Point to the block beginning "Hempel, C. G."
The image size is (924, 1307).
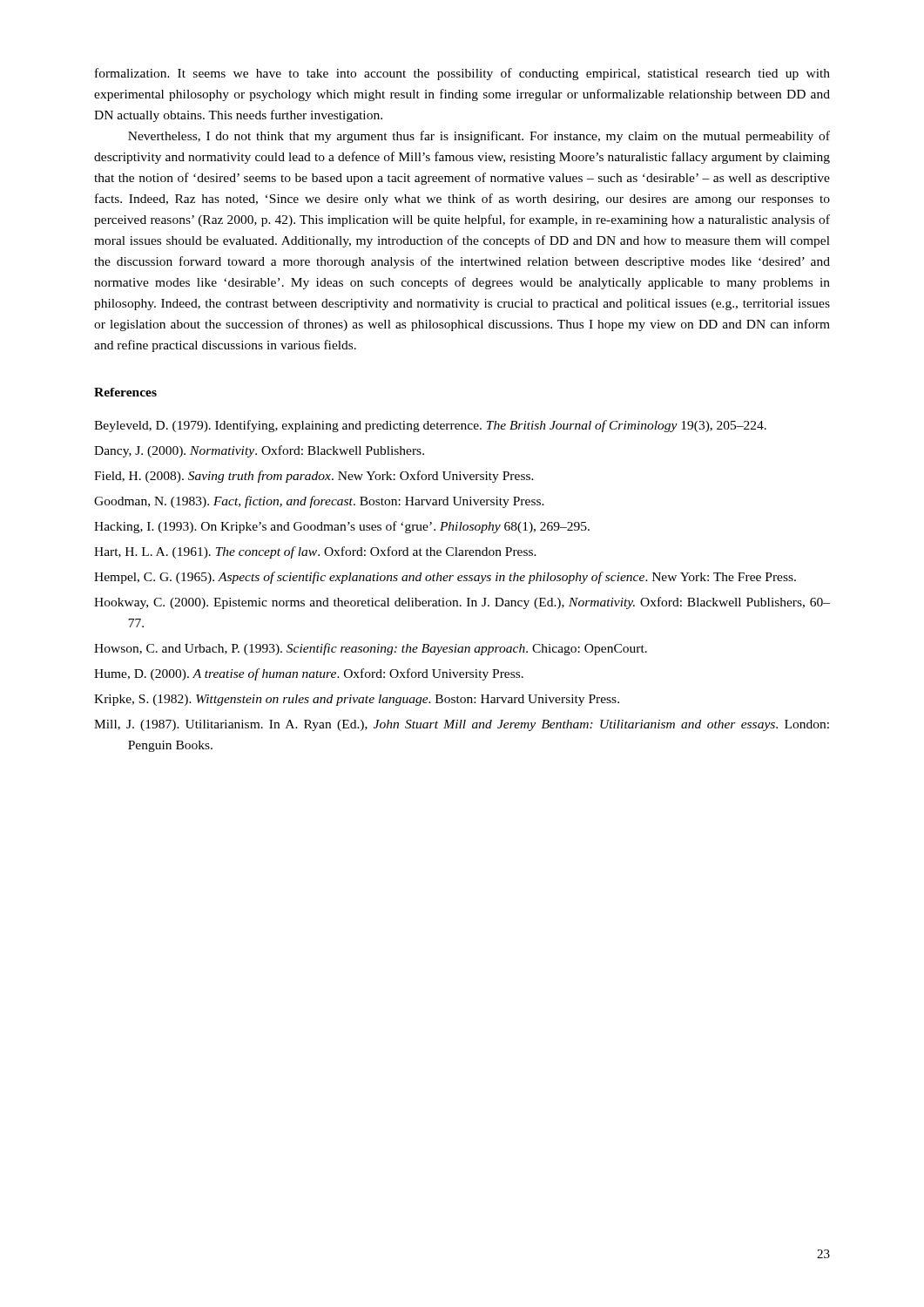[462, 577]
